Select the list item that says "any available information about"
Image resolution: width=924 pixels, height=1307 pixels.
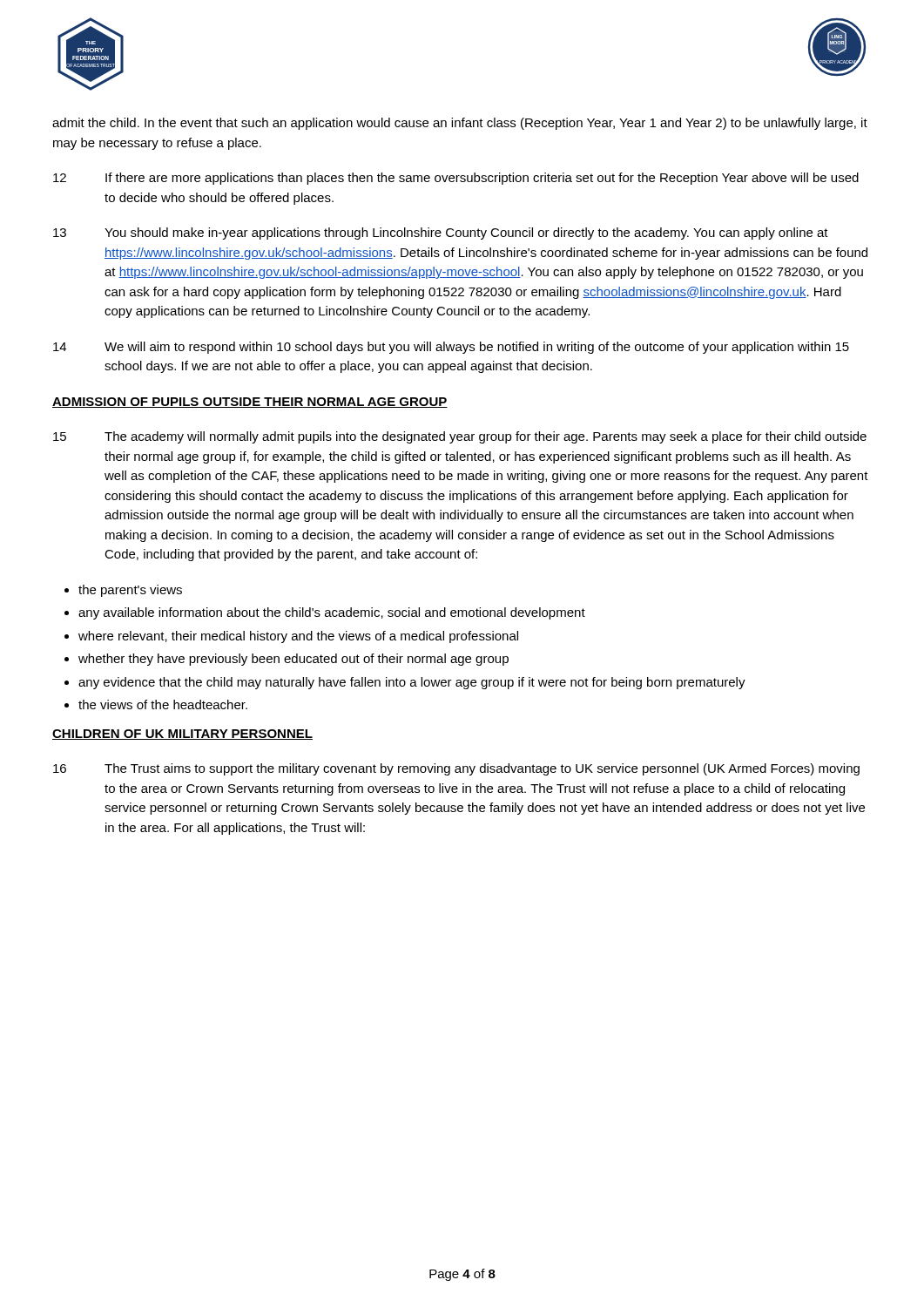pos(332,612)
